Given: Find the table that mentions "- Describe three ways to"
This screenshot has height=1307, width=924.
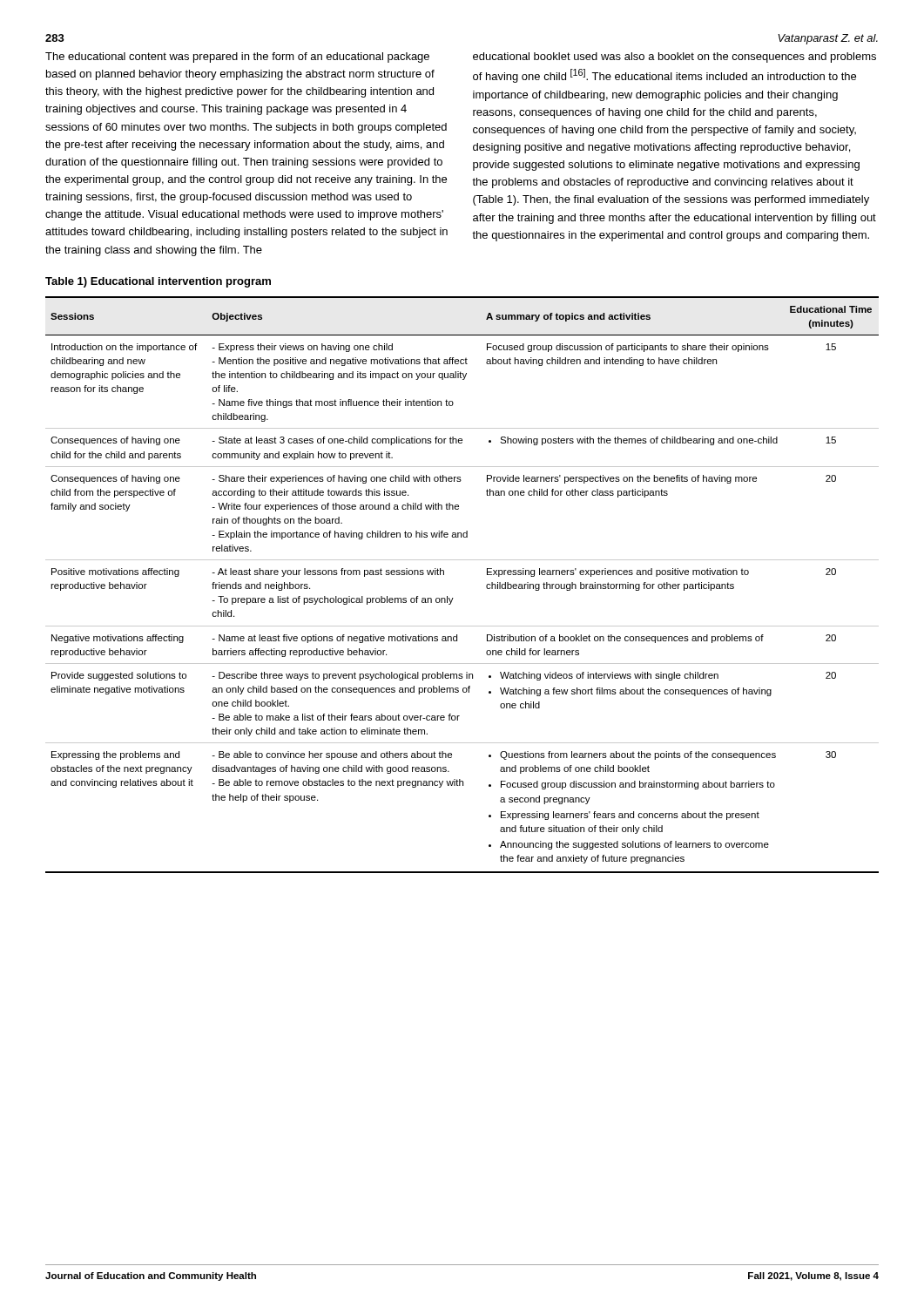Looking at the screenshot, I should (462, 585).
